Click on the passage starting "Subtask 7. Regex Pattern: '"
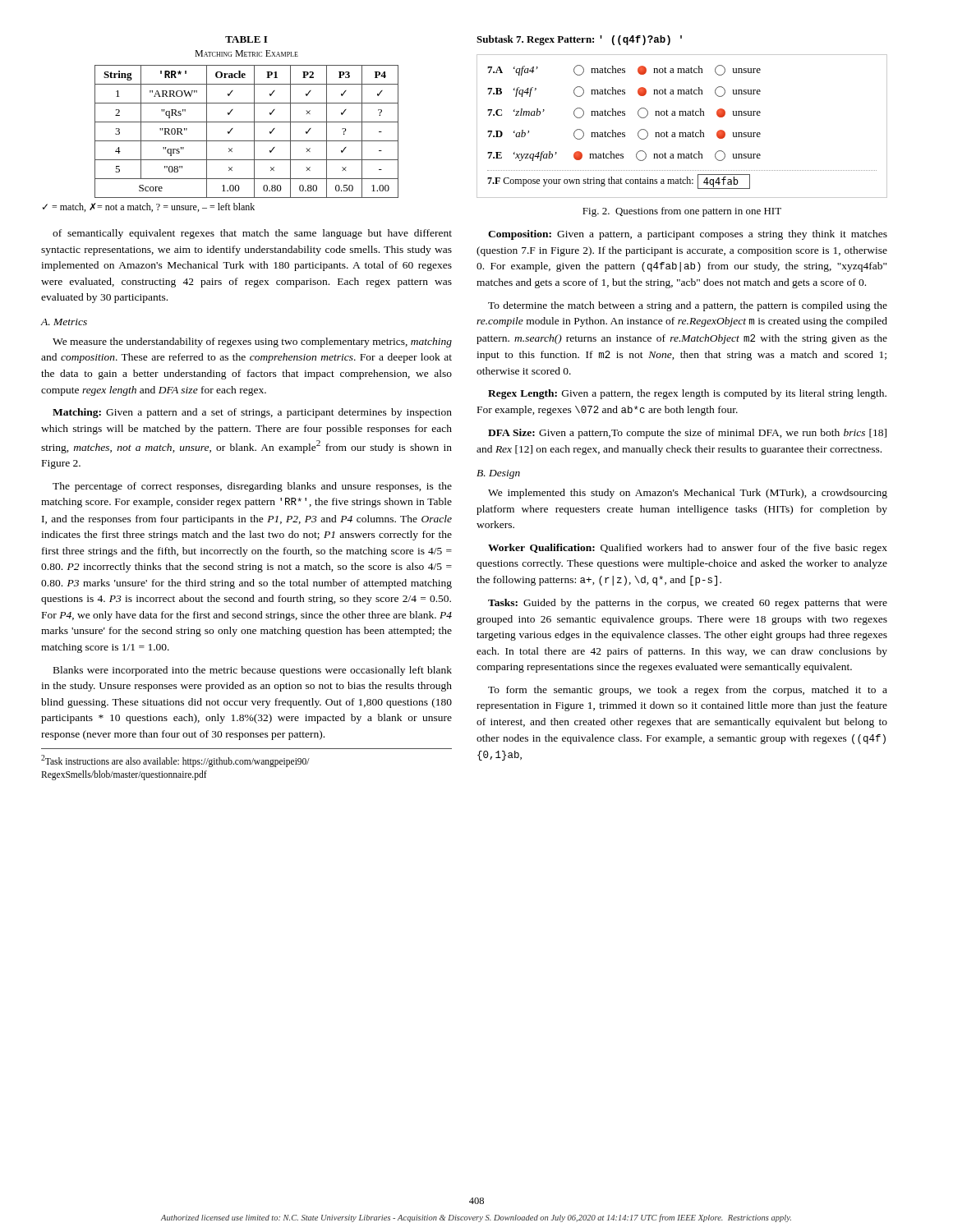 pos(580,39)
